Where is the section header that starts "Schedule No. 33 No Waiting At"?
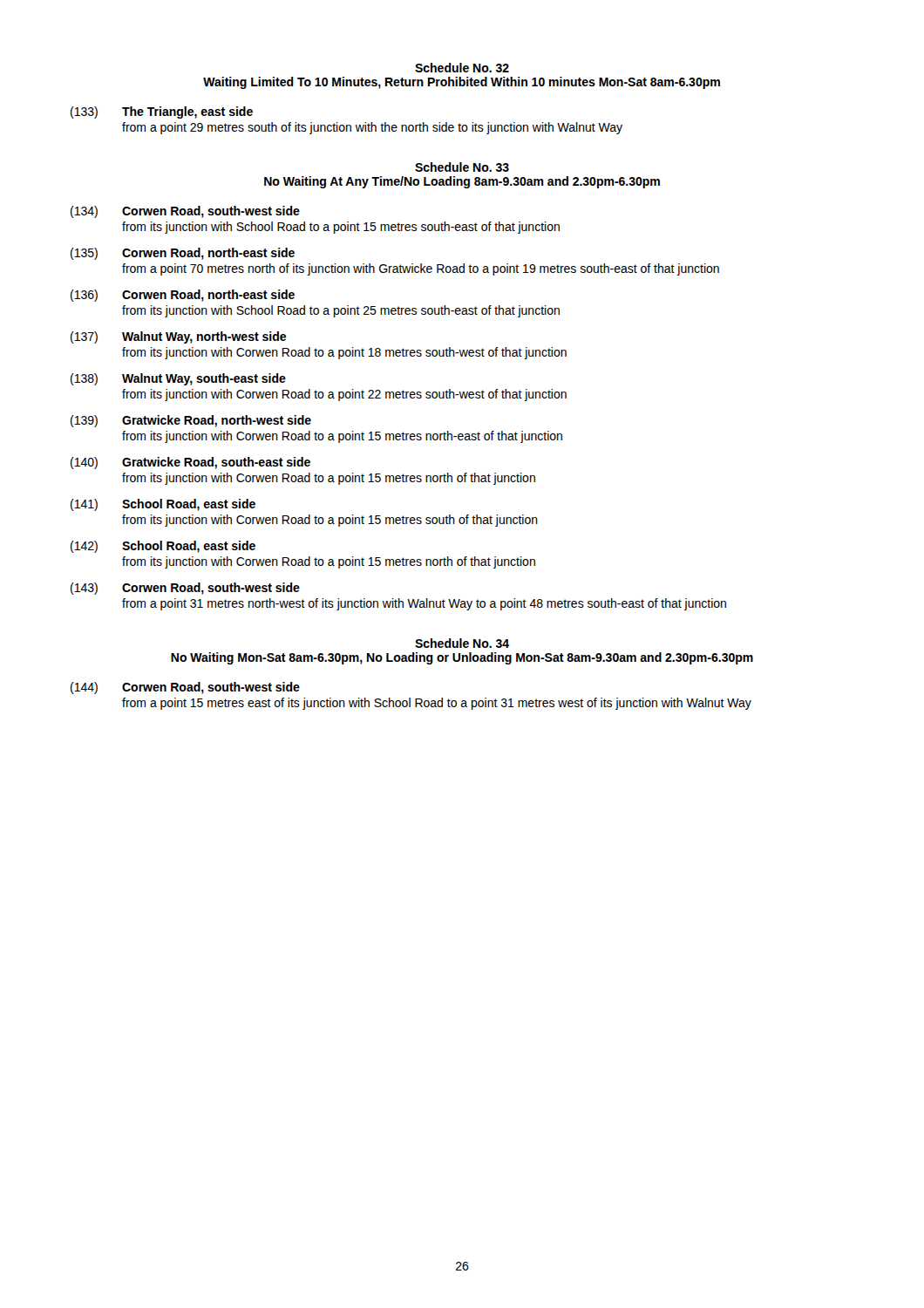This screenshot has height=1308, width=924. coord(462,174)
